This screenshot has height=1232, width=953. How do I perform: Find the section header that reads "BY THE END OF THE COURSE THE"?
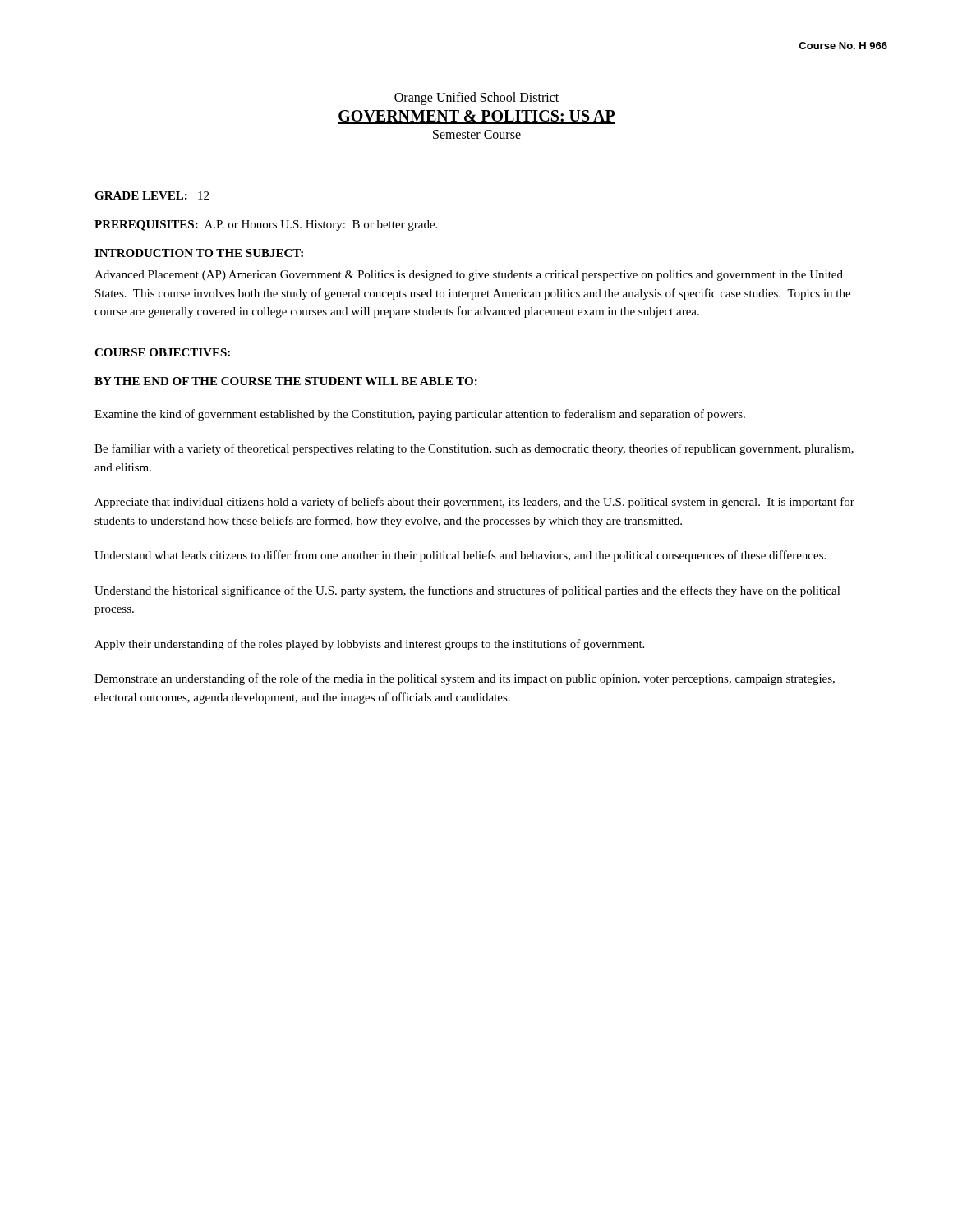tap(286, 381)
